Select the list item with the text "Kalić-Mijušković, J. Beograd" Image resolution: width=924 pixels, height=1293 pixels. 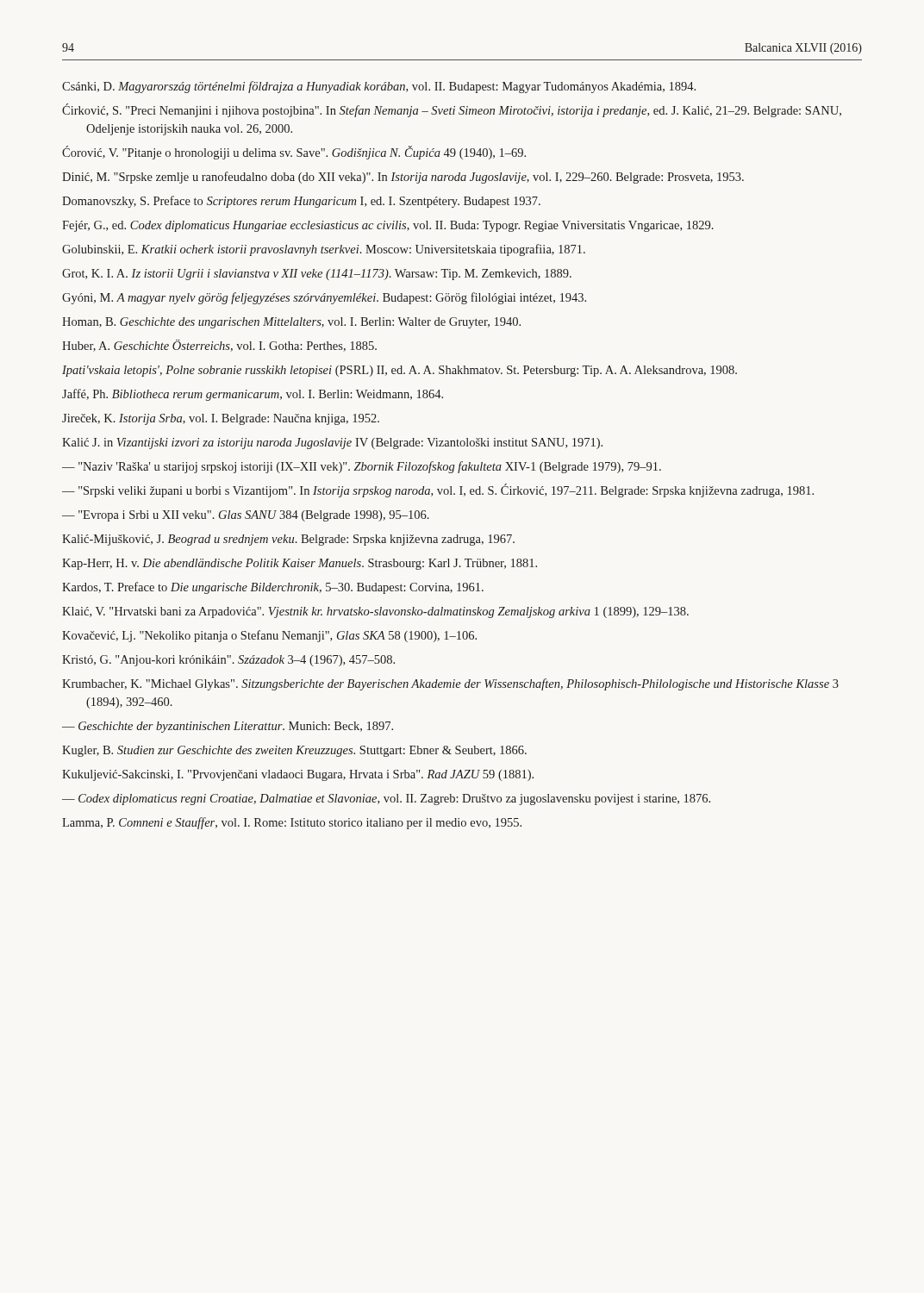click(x=289, y=539)
